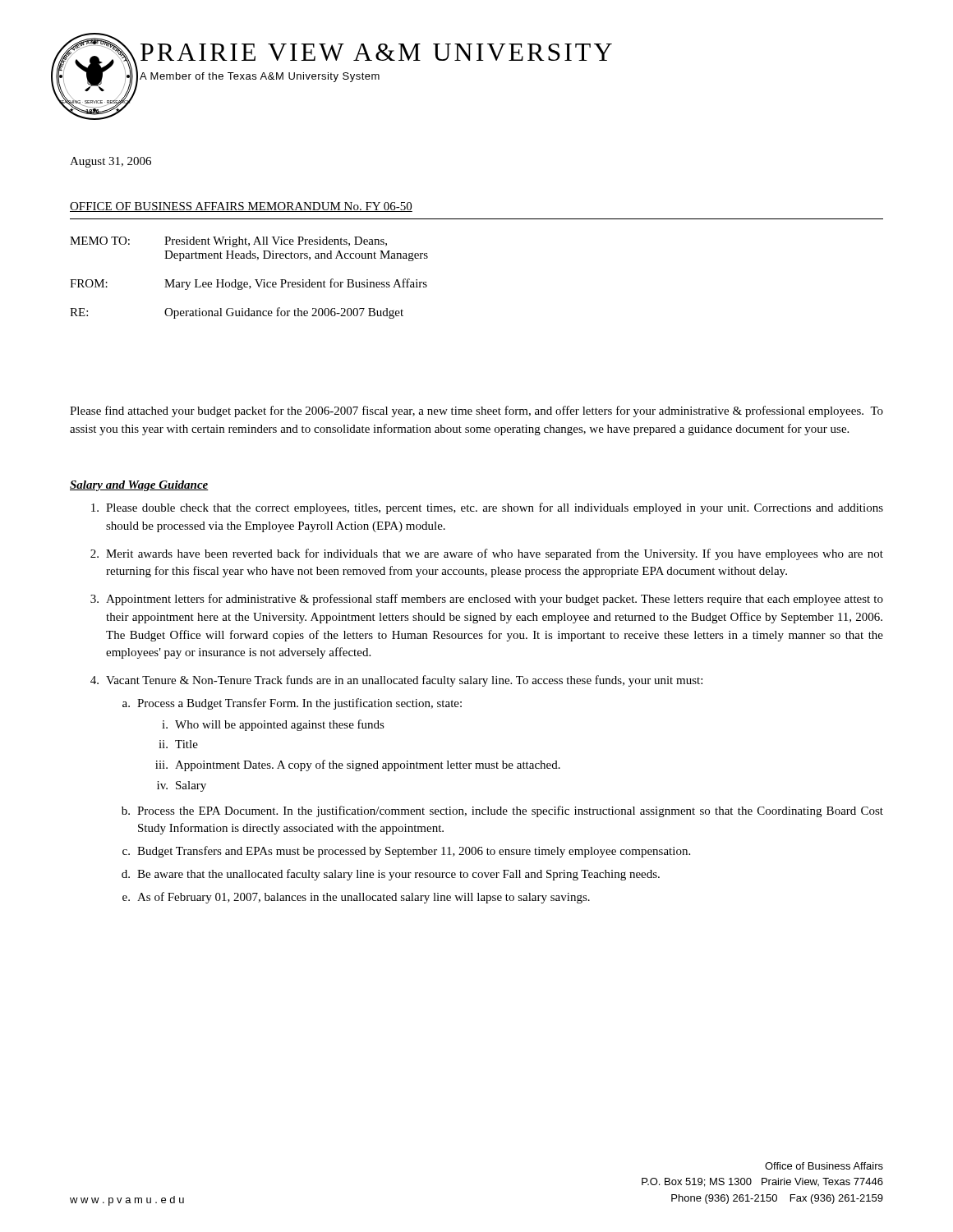
Task: Click the passage that begins "c. Budget Transfers and EPAs must be"
Action: [x=495, y=852]
